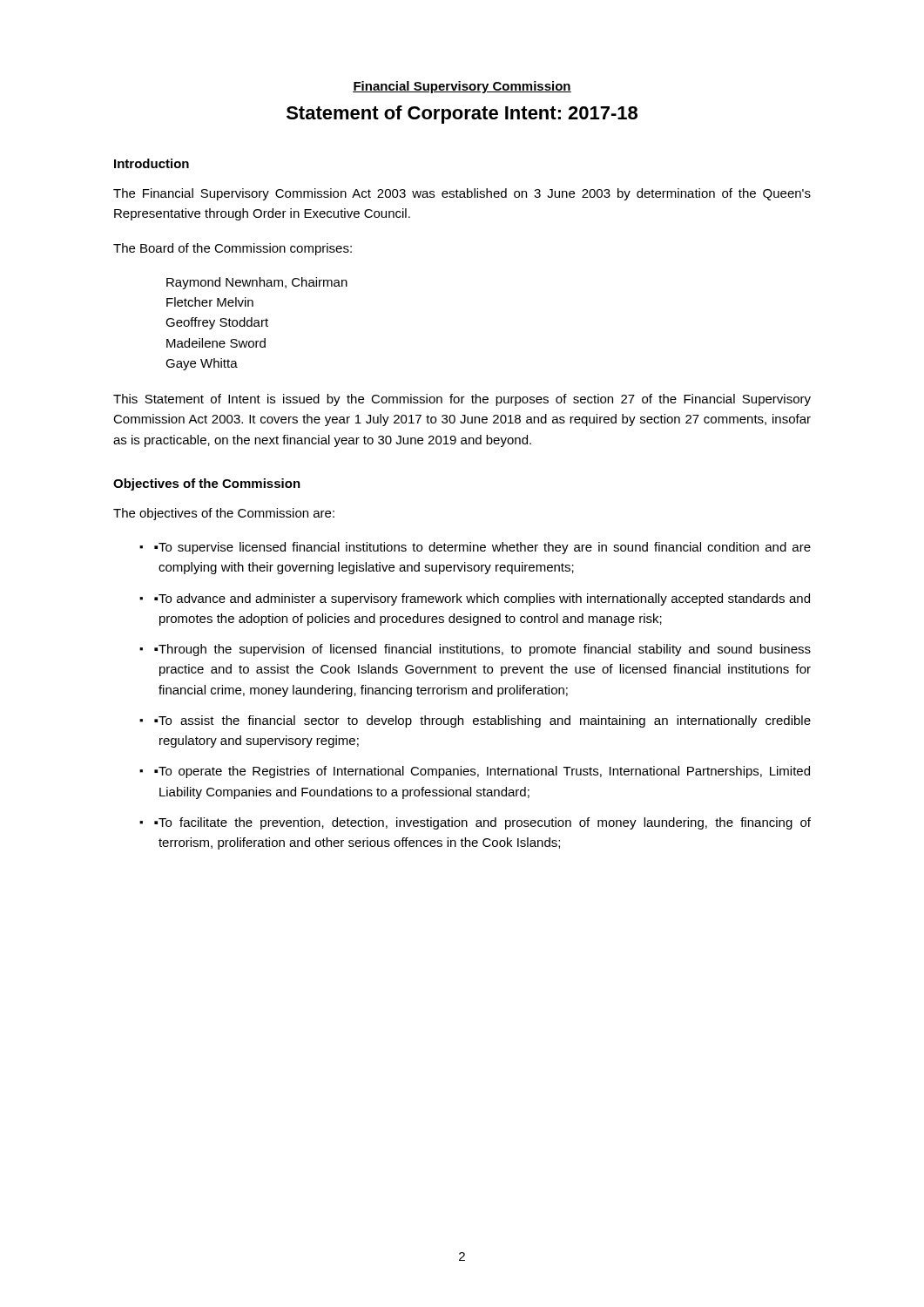The height and width of the screenshot is (1307, 924).
Task: Select the text with the text "The Board of the Commission comprises:"
Action: (x=233, y=247)
